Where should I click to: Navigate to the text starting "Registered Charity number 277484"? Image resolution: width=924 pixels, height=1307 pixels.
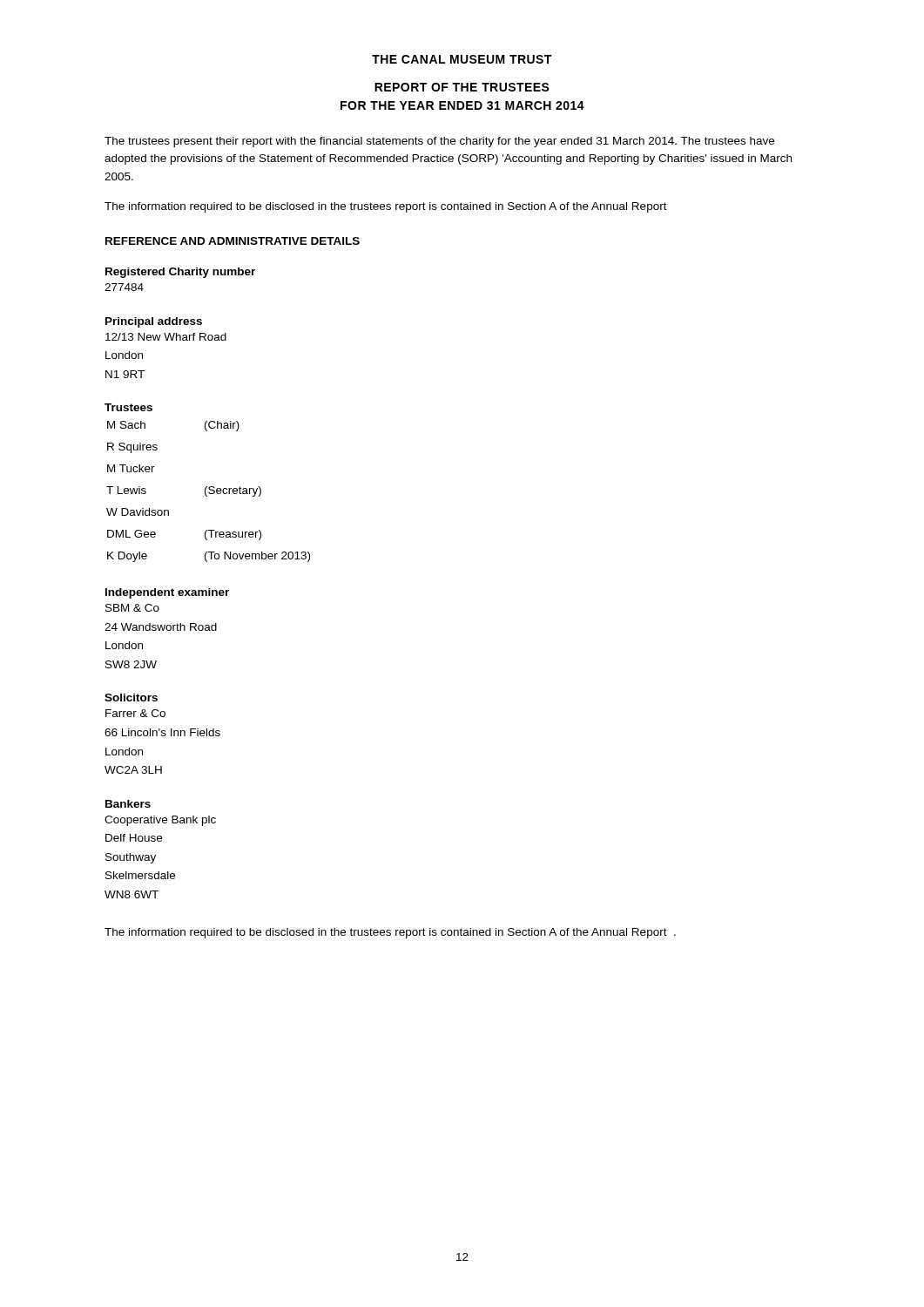click(x=180, y=273)
